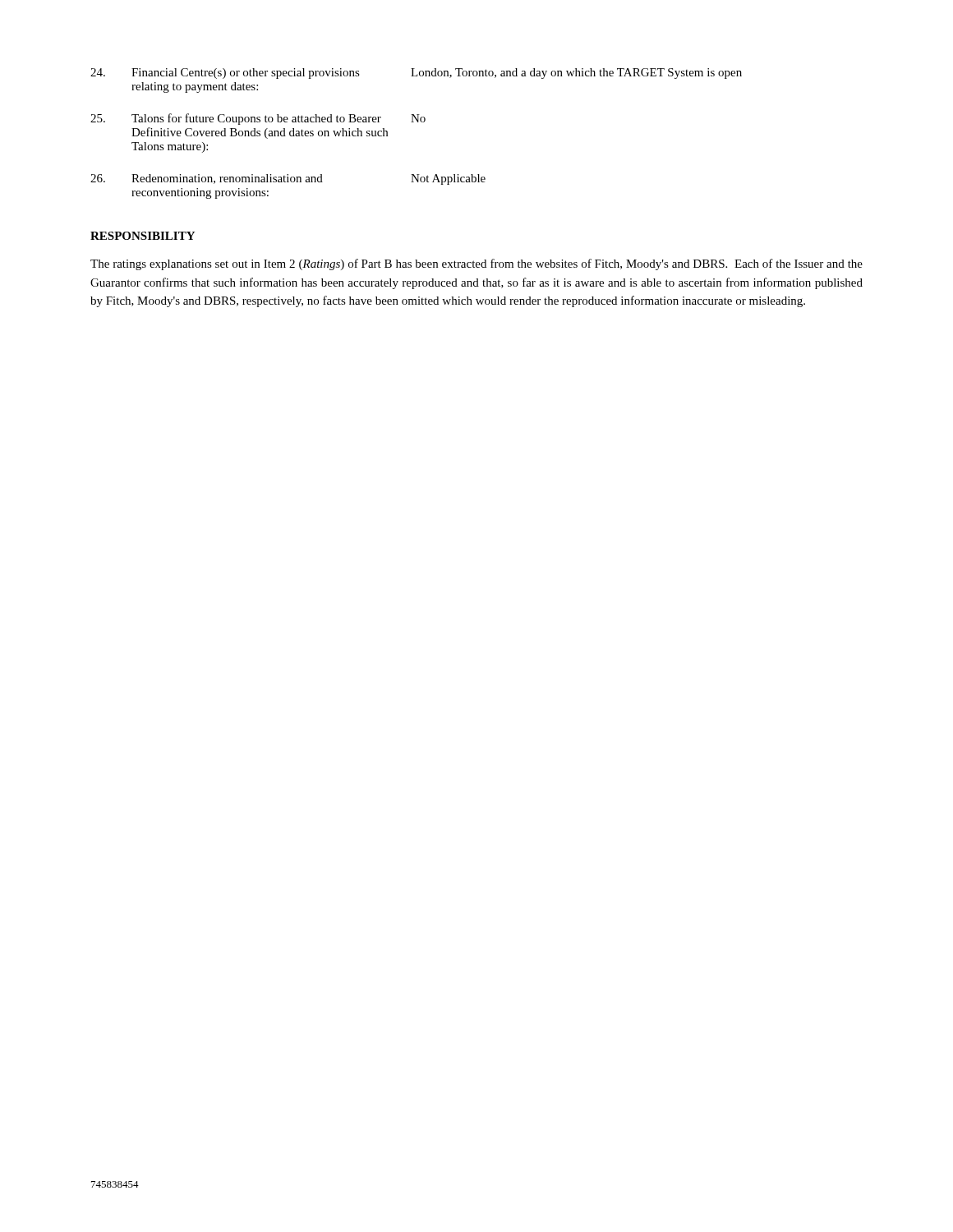The image size is (953, 1232).
Task: Select the passage starting "The ratings explanations set out in"
Action: click(x=476, y=282)
